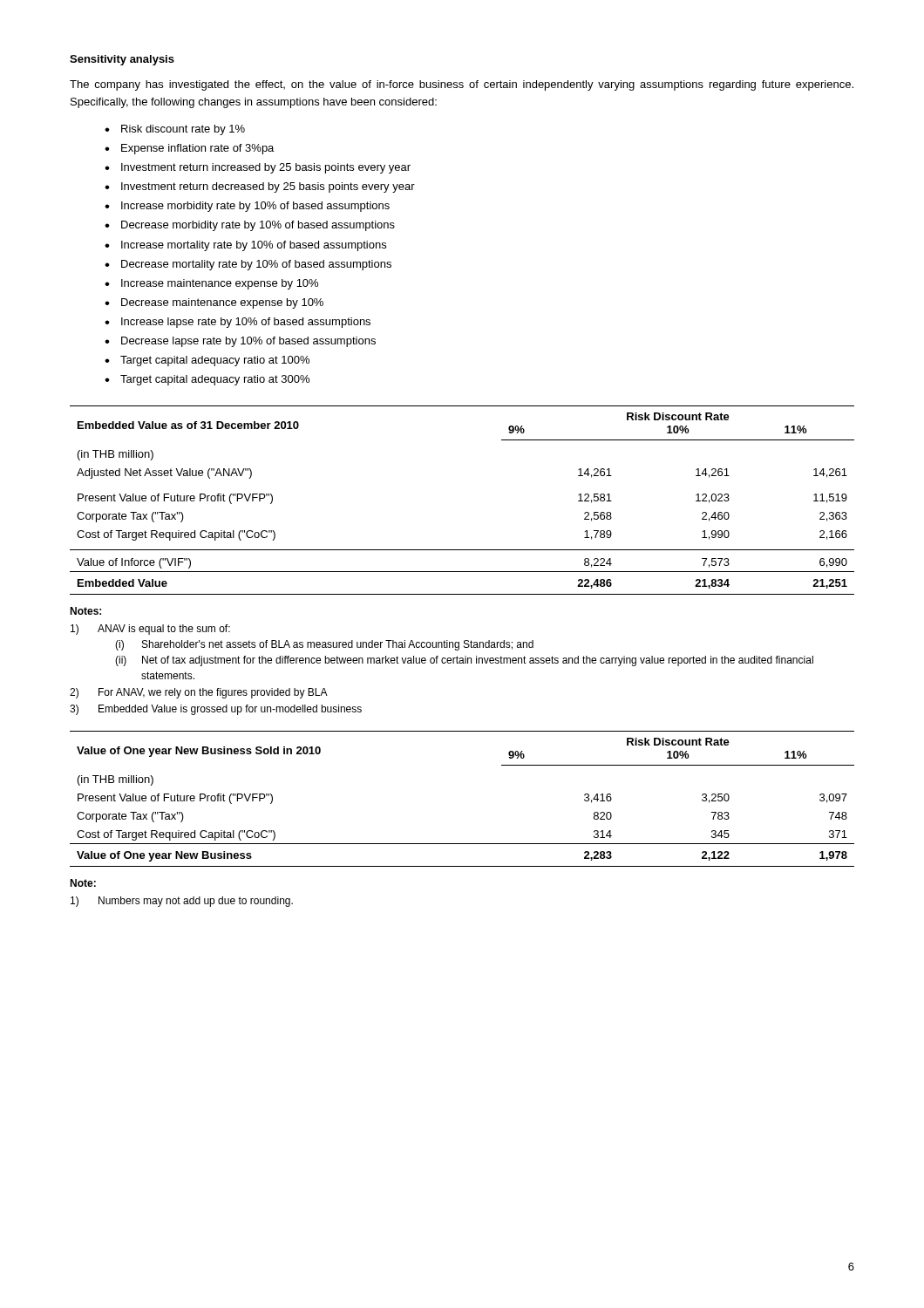The width and height of the screenshot is (924, 1308).
Task: Click on the element starting "•Risk discount rate by 1%"
Action: [x=175, y=130]
